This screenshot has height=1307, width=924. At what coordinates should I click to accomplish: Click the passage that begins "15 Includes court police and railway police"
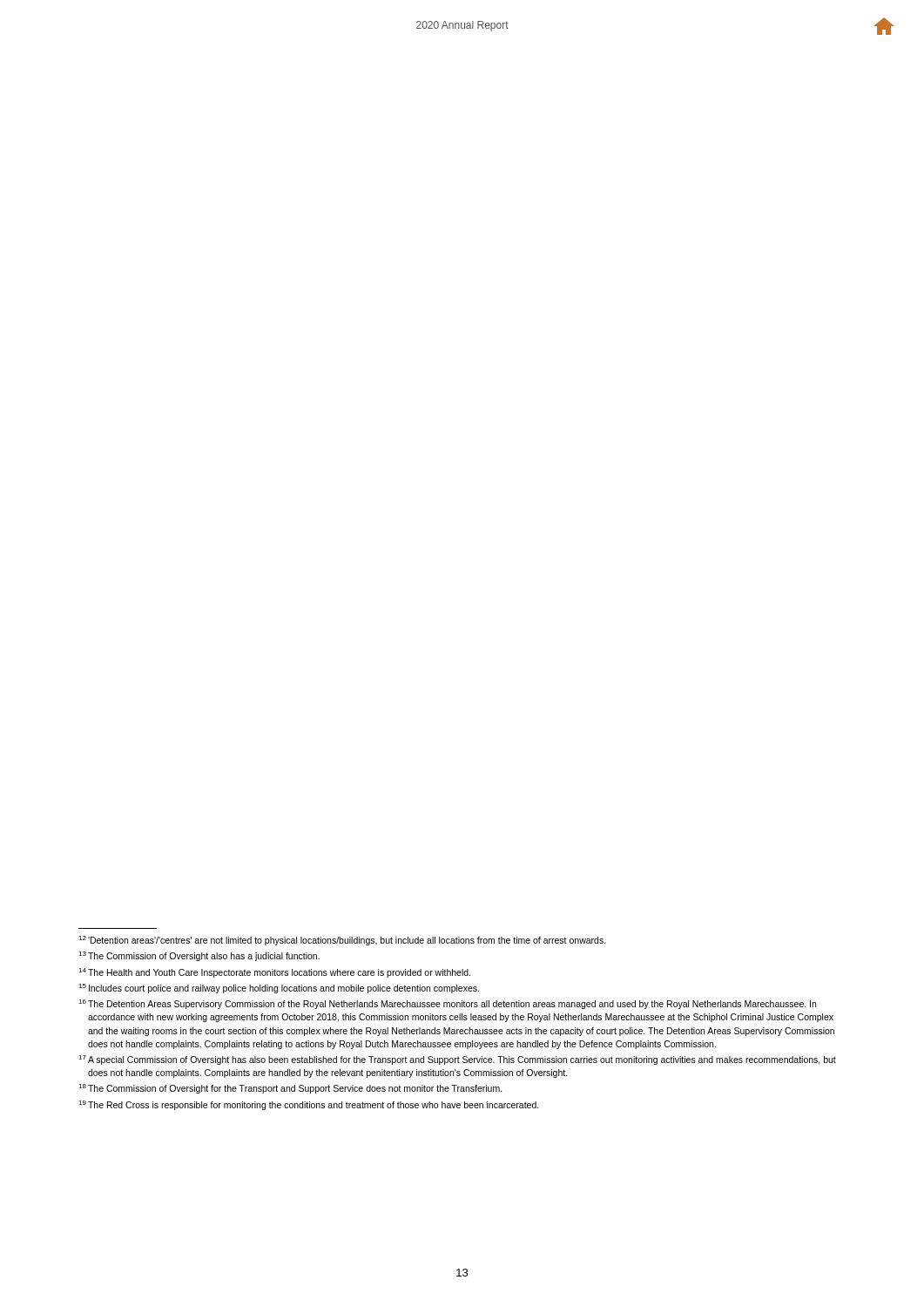[462, 989]
